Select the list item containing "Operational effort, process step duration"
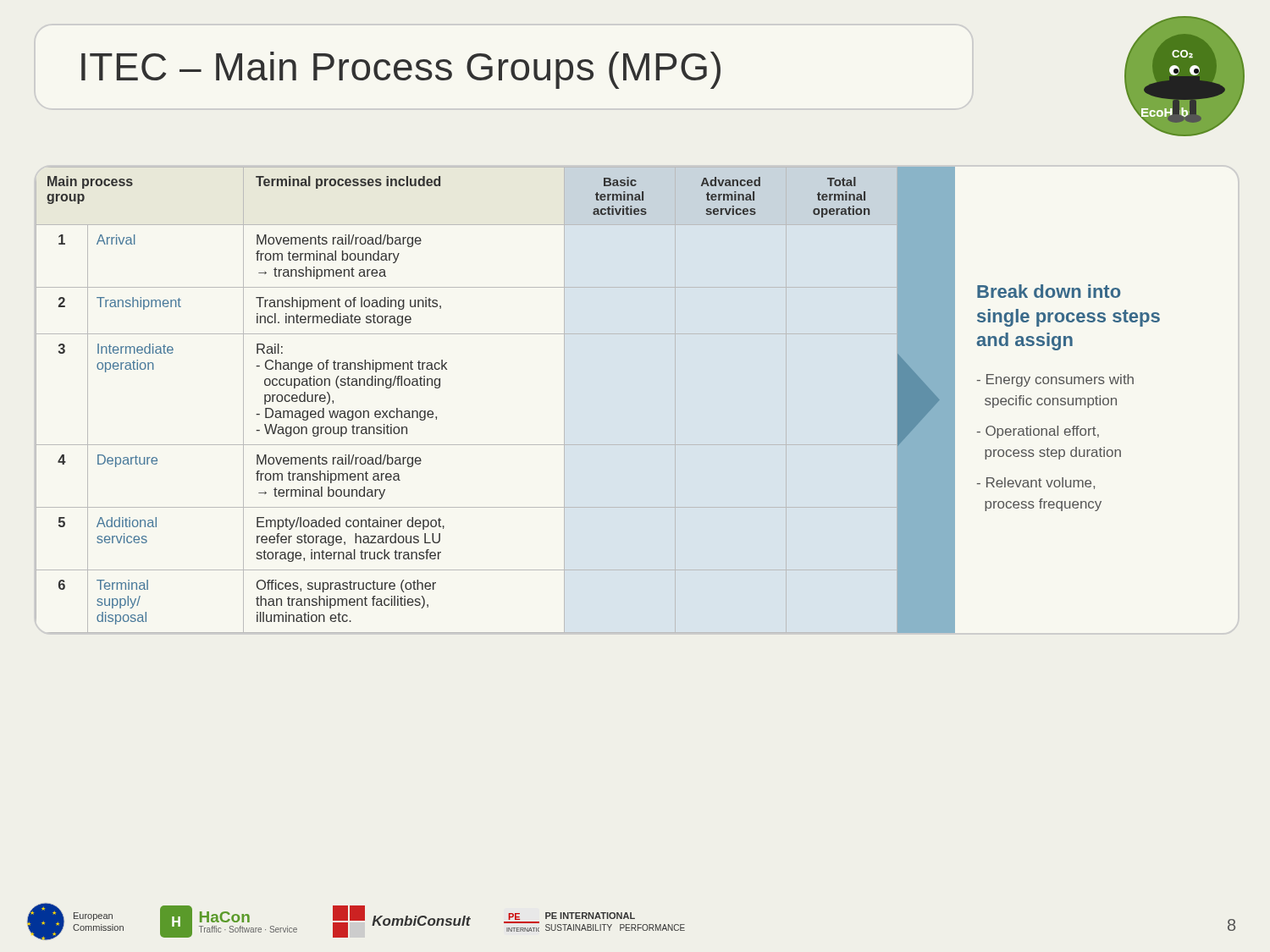The image size is (1270, 952). click(x=1049, y=442)
